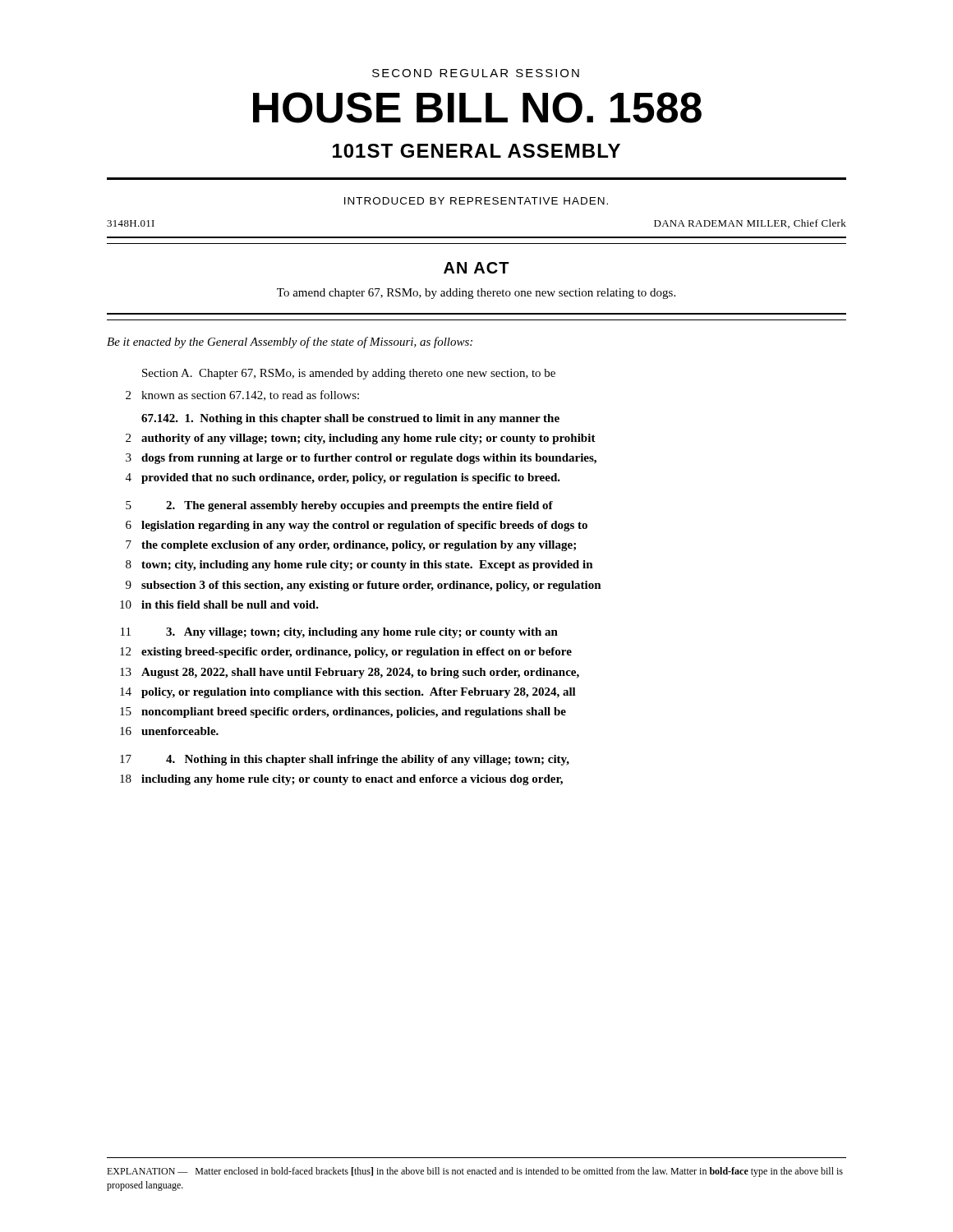
Task: Navigate to the region starting "including any home rule city; or county to"
Action: click(x=352, y=779)
